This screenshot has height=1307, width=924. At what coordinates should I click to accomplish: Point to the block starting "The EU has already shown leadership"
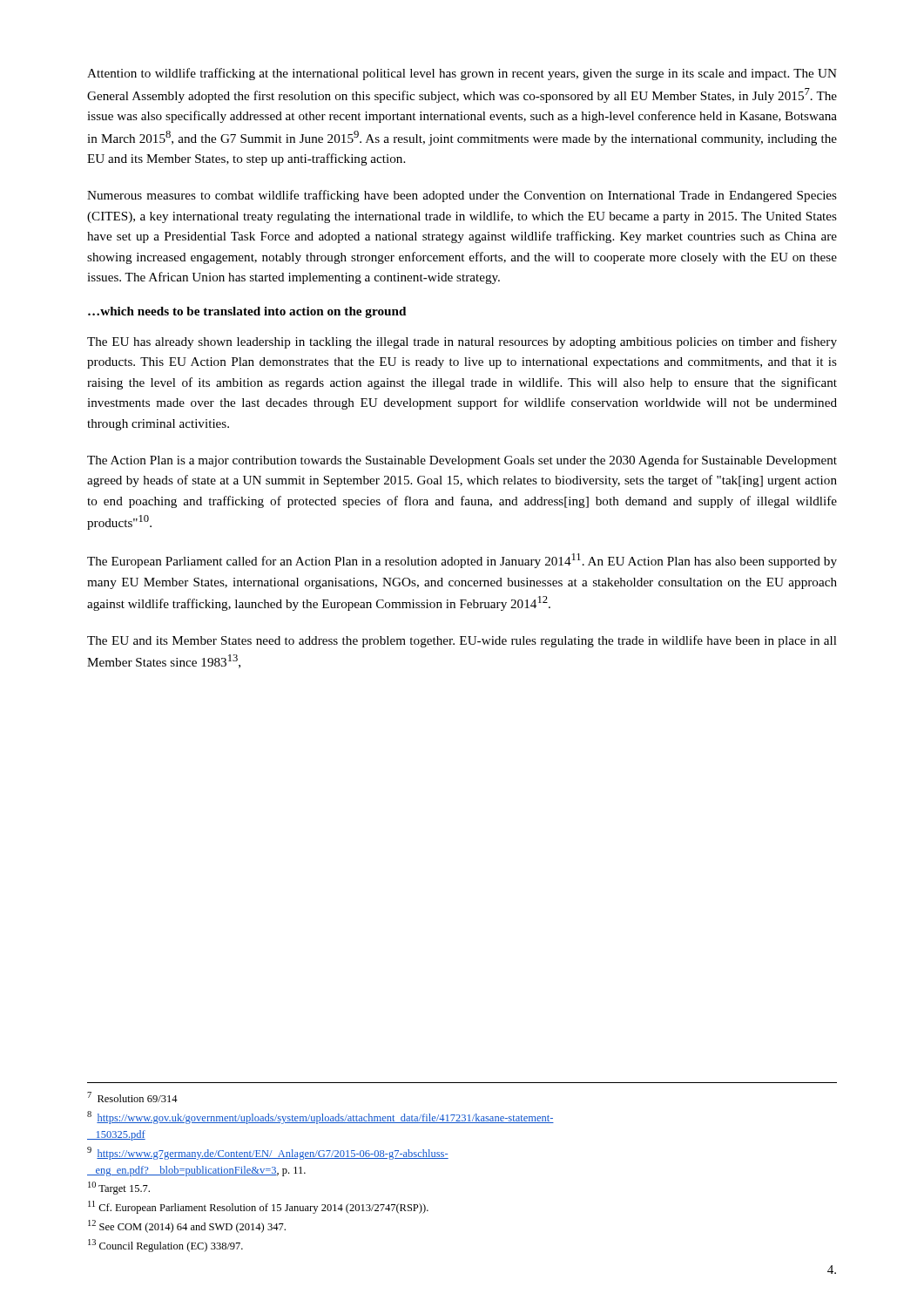click(462, 382)
